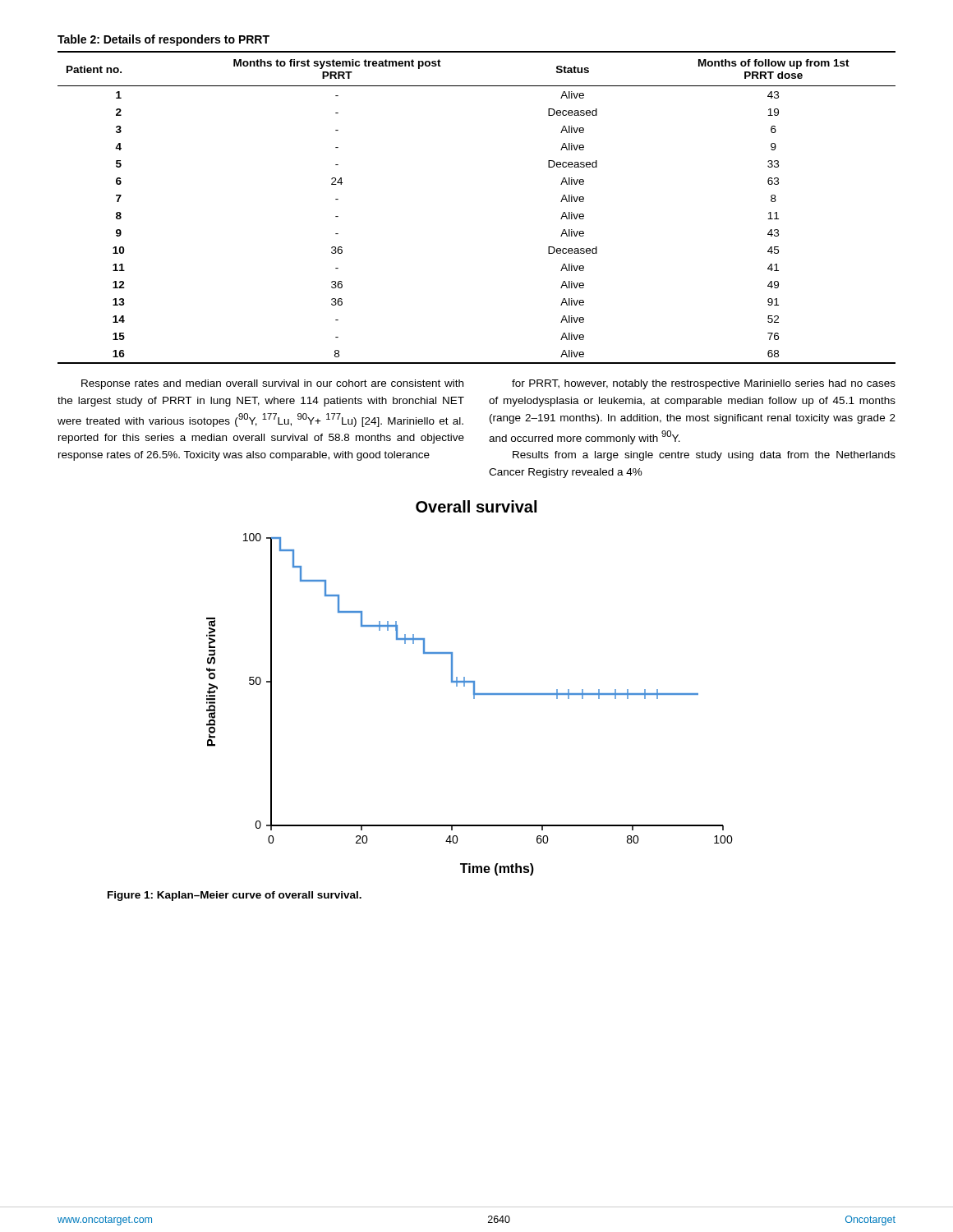Locate the continuous plot

476,704
